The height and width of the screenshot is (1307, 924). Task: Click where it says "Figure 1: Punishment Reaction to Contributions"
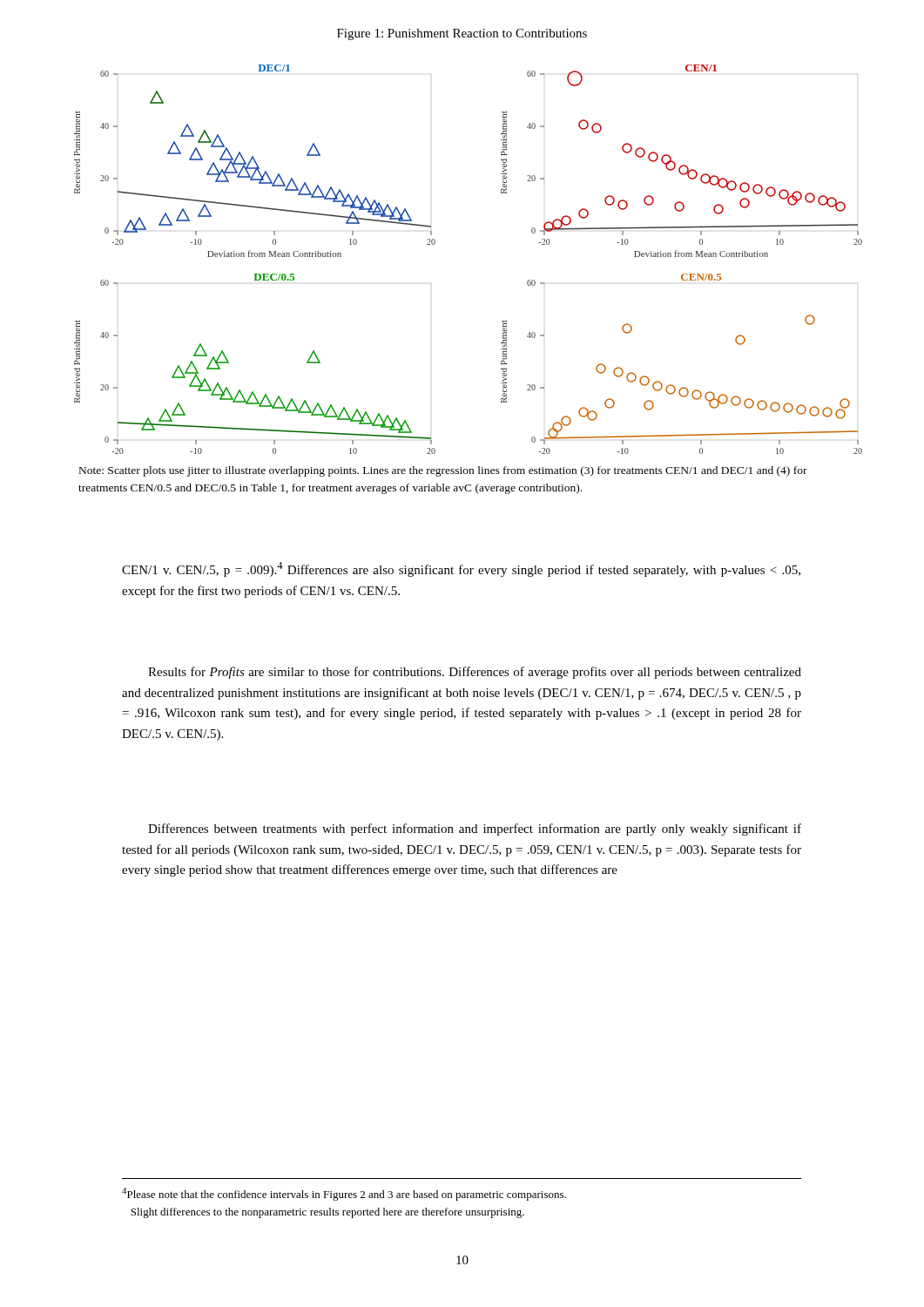462,33
